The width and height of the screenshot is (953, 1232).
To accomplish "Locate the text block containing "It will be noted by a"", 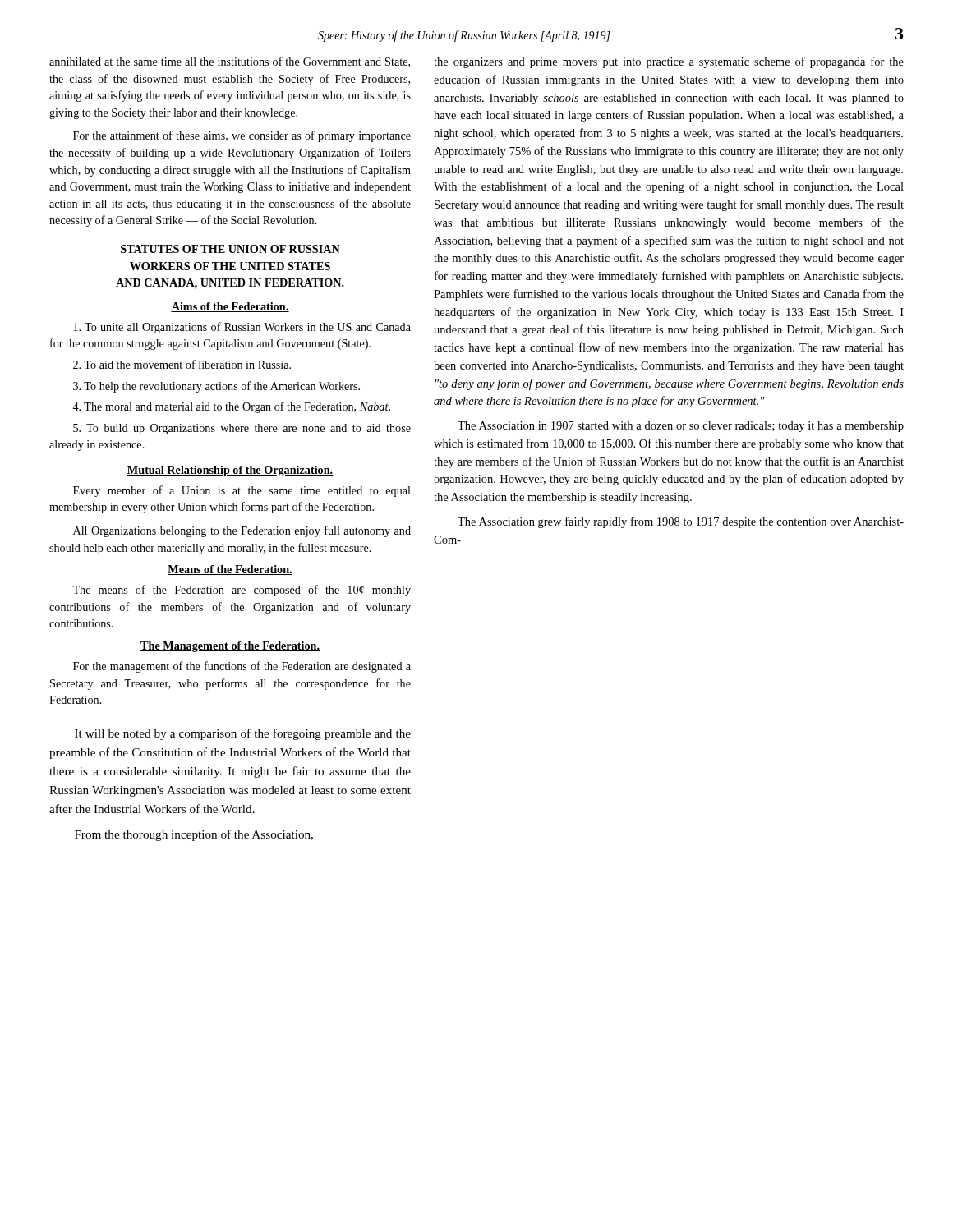I will click(230, 784).
